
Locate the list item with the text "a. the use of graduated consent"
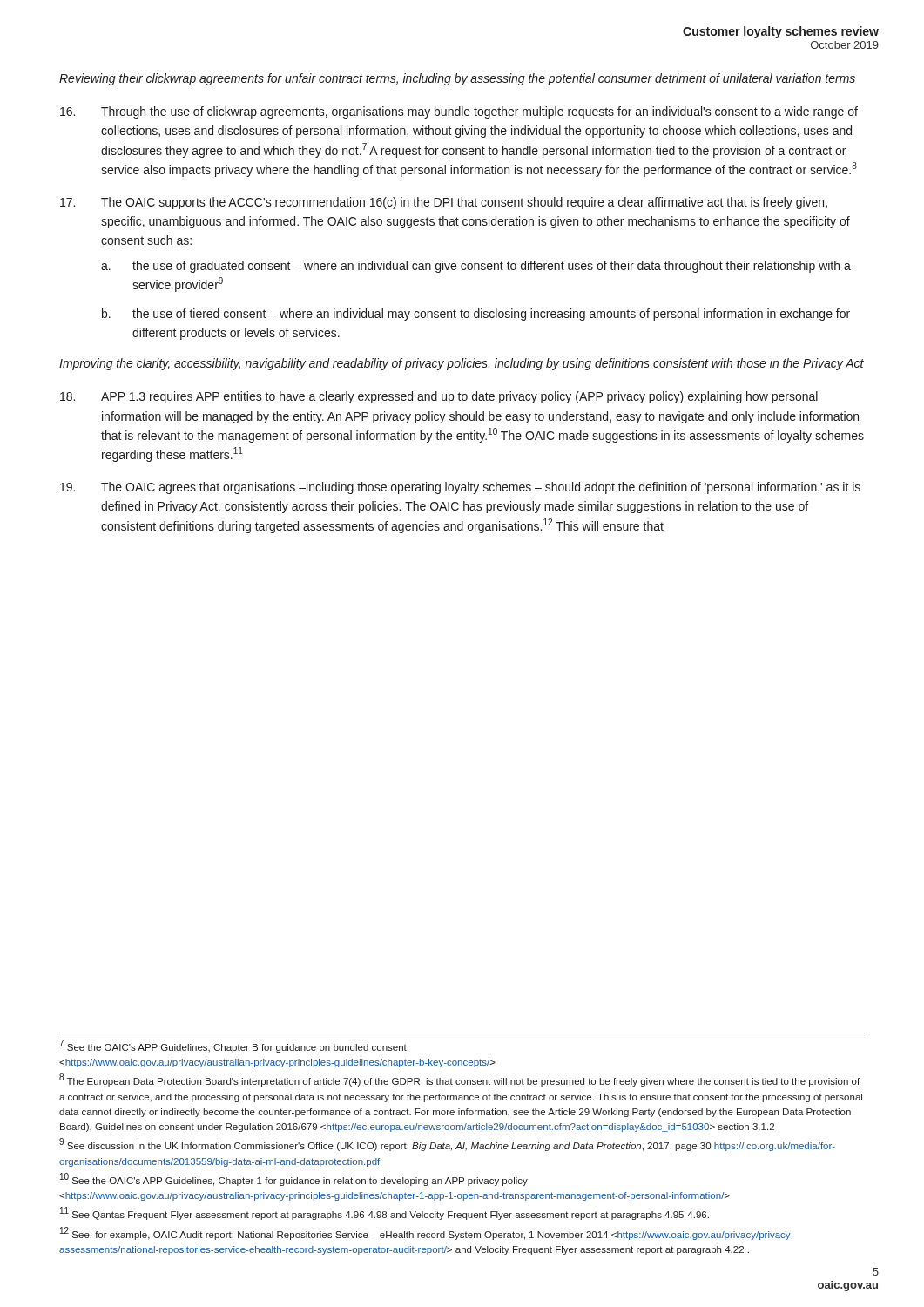tap(483, 275)
